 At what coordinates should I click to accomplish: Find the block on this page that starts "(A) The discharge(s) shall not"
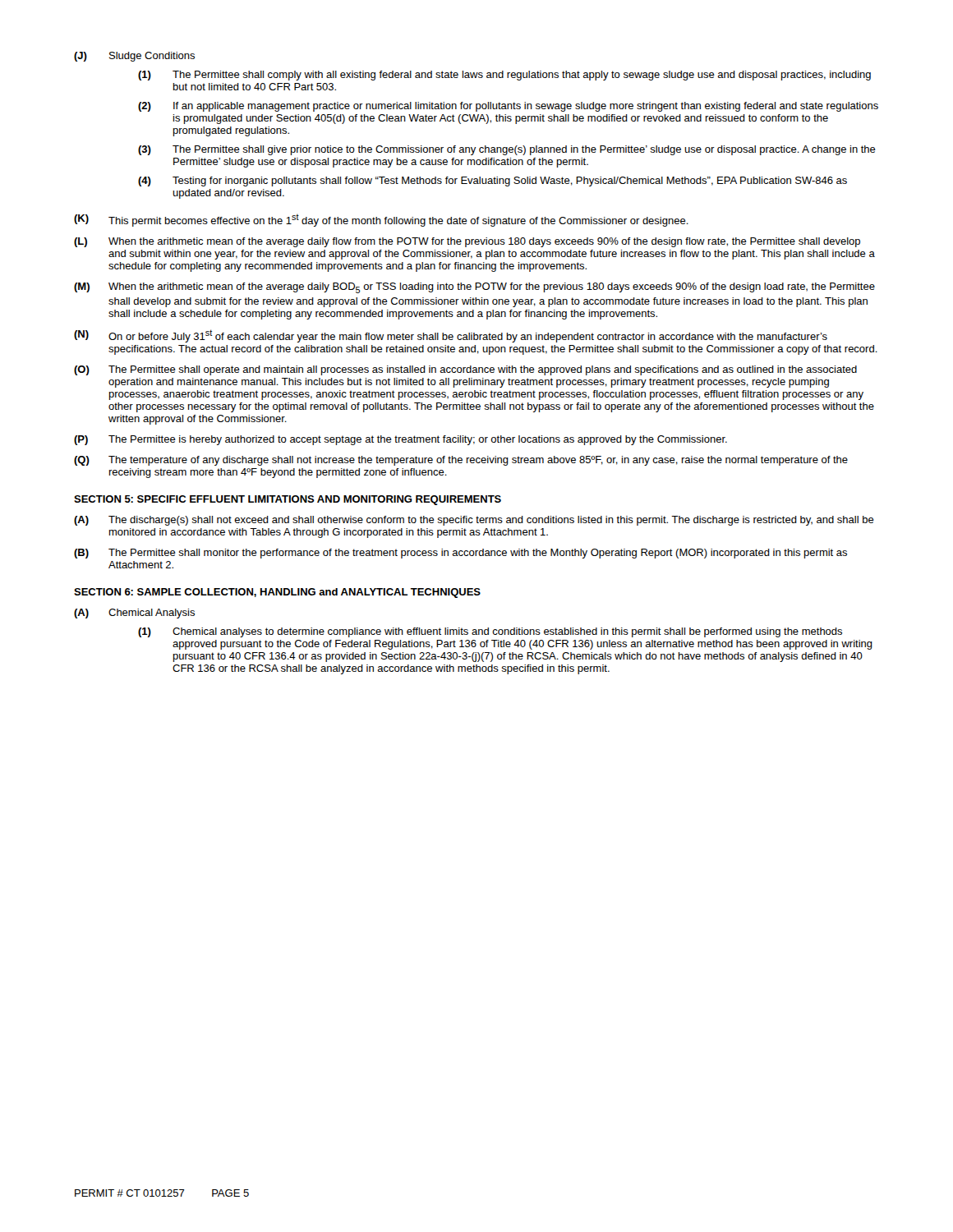476,526
